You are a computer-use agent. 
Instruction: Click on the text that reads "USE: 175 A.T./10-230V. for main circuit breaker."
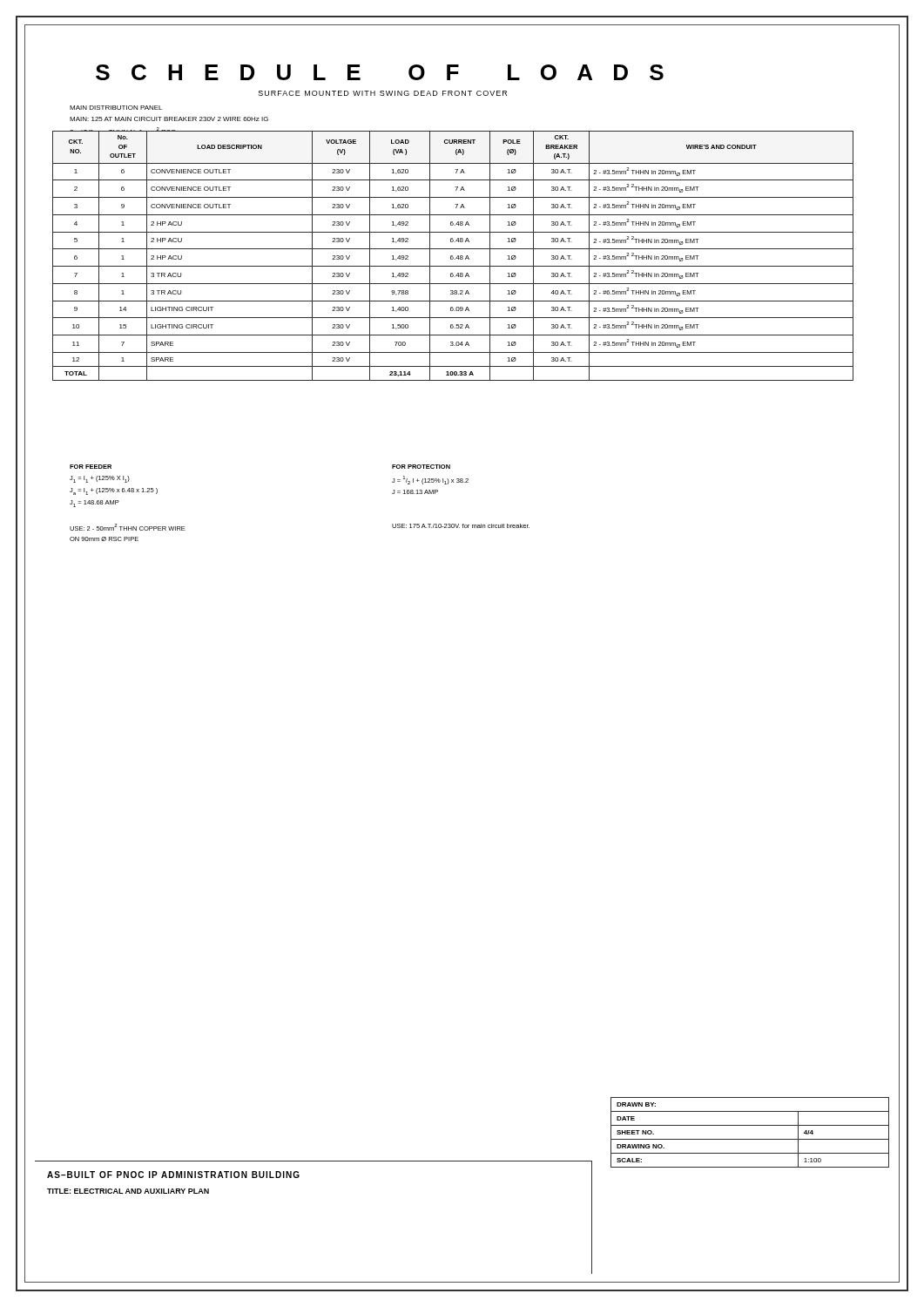(461, 526)
